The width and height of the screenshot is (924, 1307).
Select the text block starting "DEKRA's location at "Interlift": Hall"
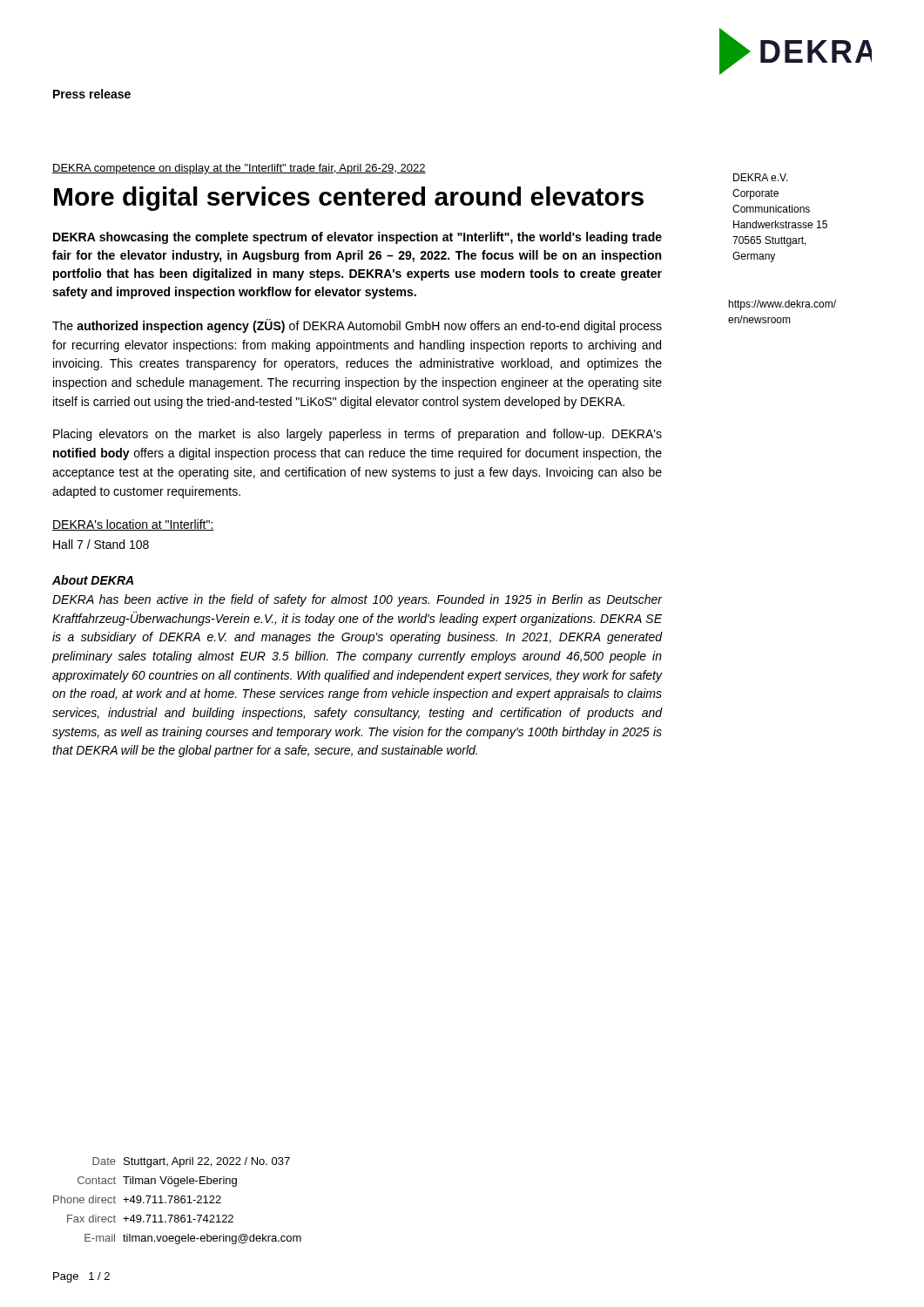[133, 534]
